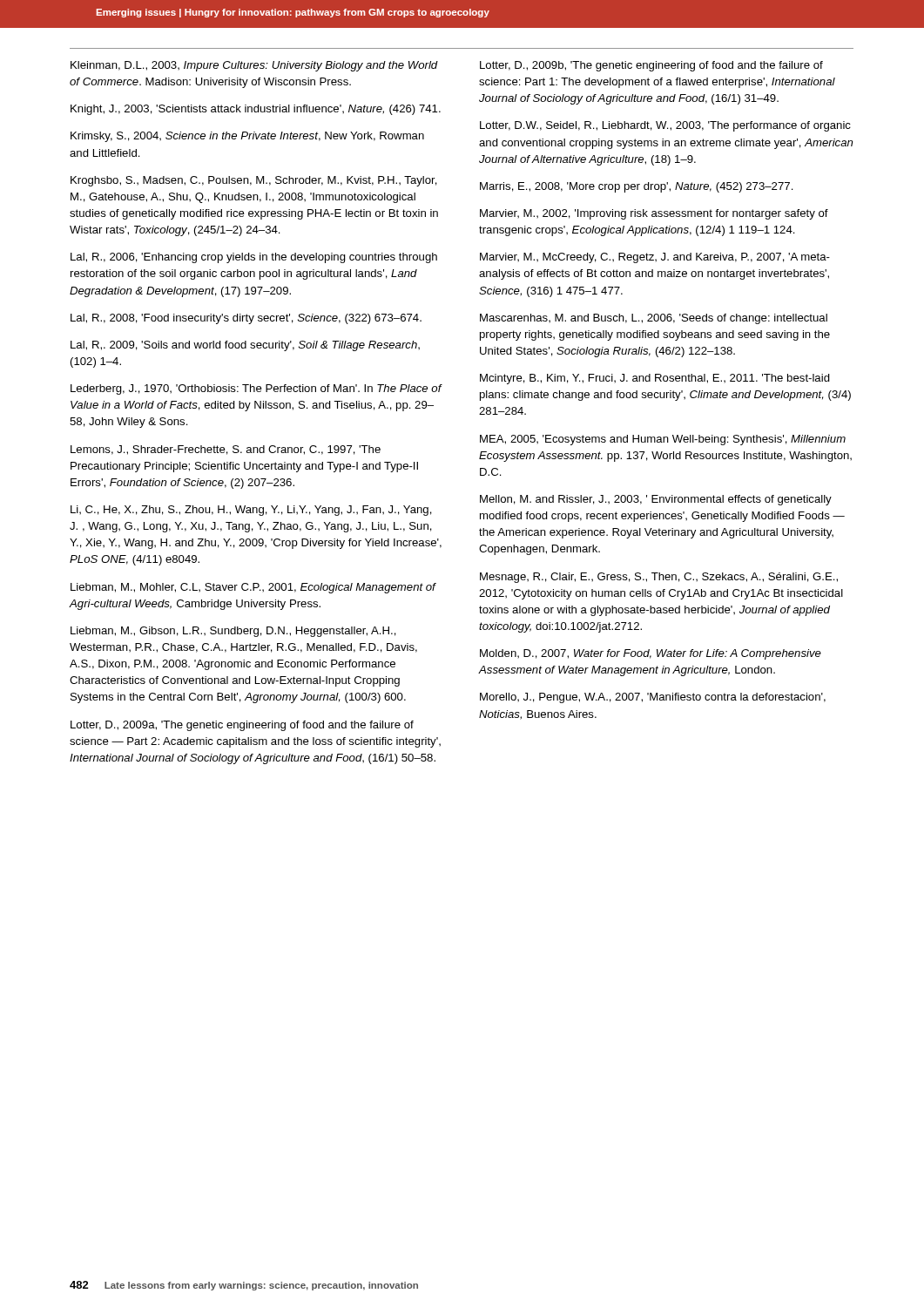Viewport: 924px width, 1307px height.
Task: Locate the passage starting "Lemons, J., Shrader-Frechette, S. and"
Action: click(x=244, y=465)
